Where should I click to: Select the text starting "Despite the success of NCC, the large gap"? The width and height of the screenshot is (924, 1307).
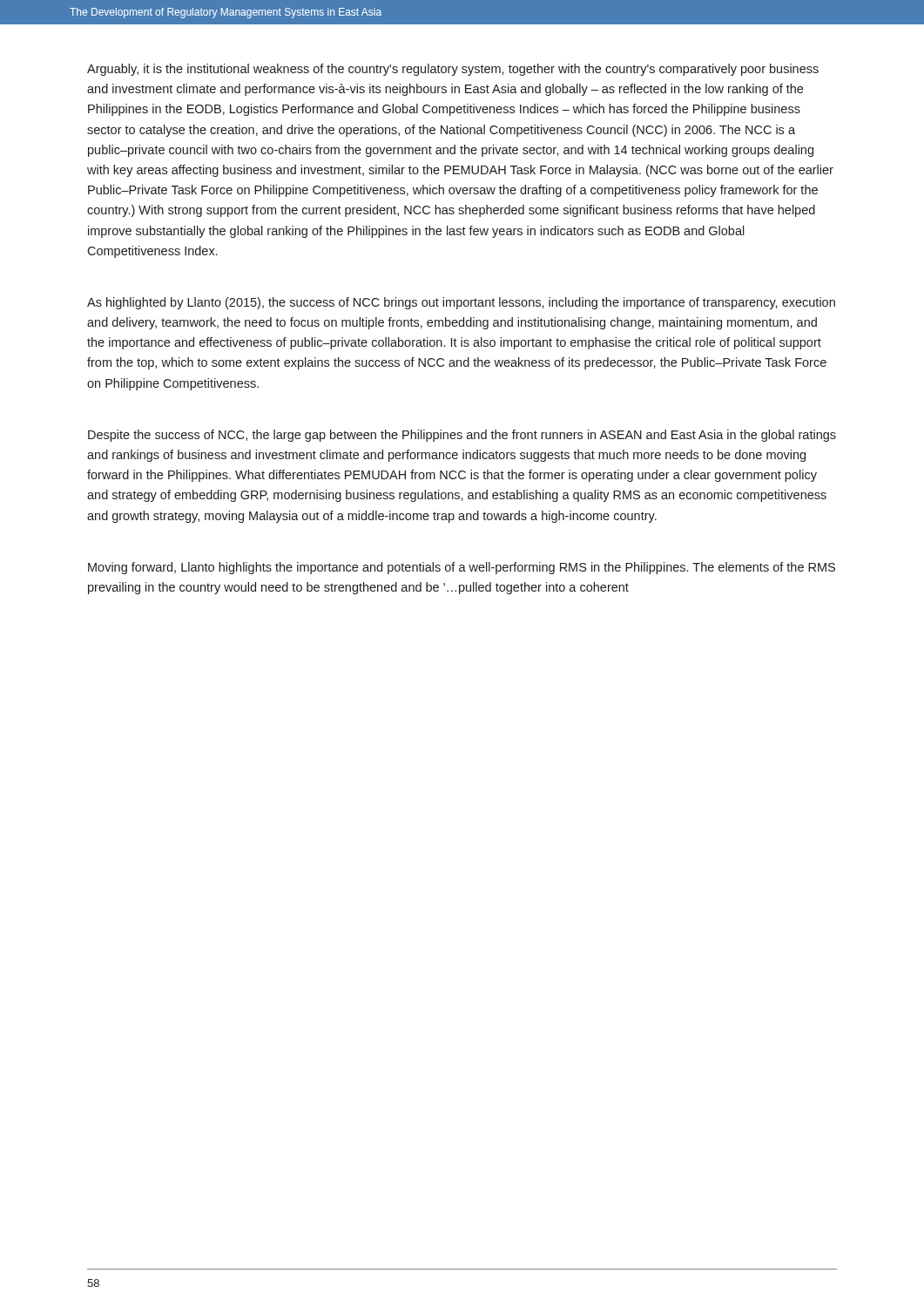click(462, 475)
